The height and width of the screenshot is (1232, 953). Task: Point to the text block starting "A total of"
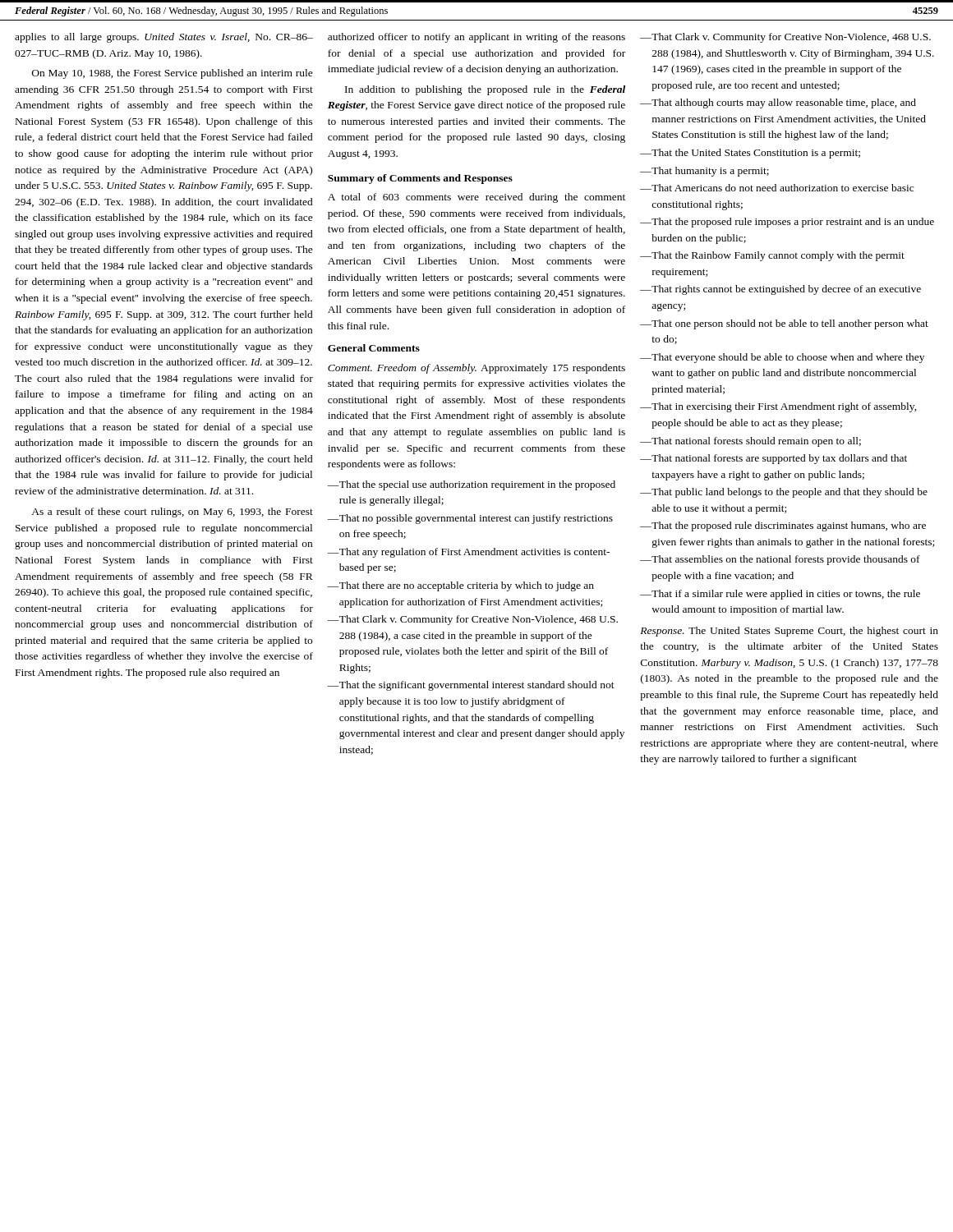pyautogui.click(x=476, y=261)
